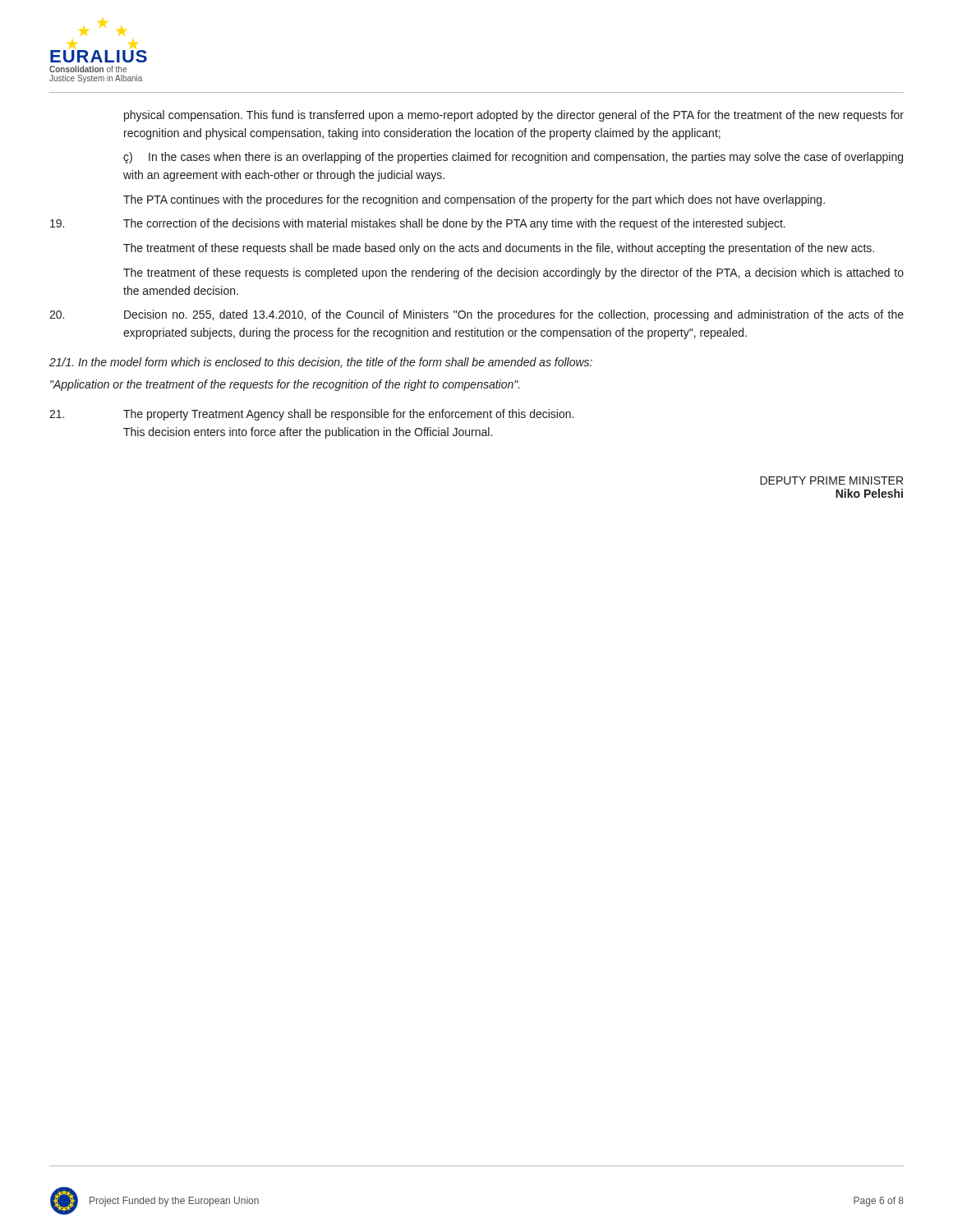
Task: Locate the text block starting "DEPUTY PRIME MINISTER Niko Peleshi"
Action: 832,487
